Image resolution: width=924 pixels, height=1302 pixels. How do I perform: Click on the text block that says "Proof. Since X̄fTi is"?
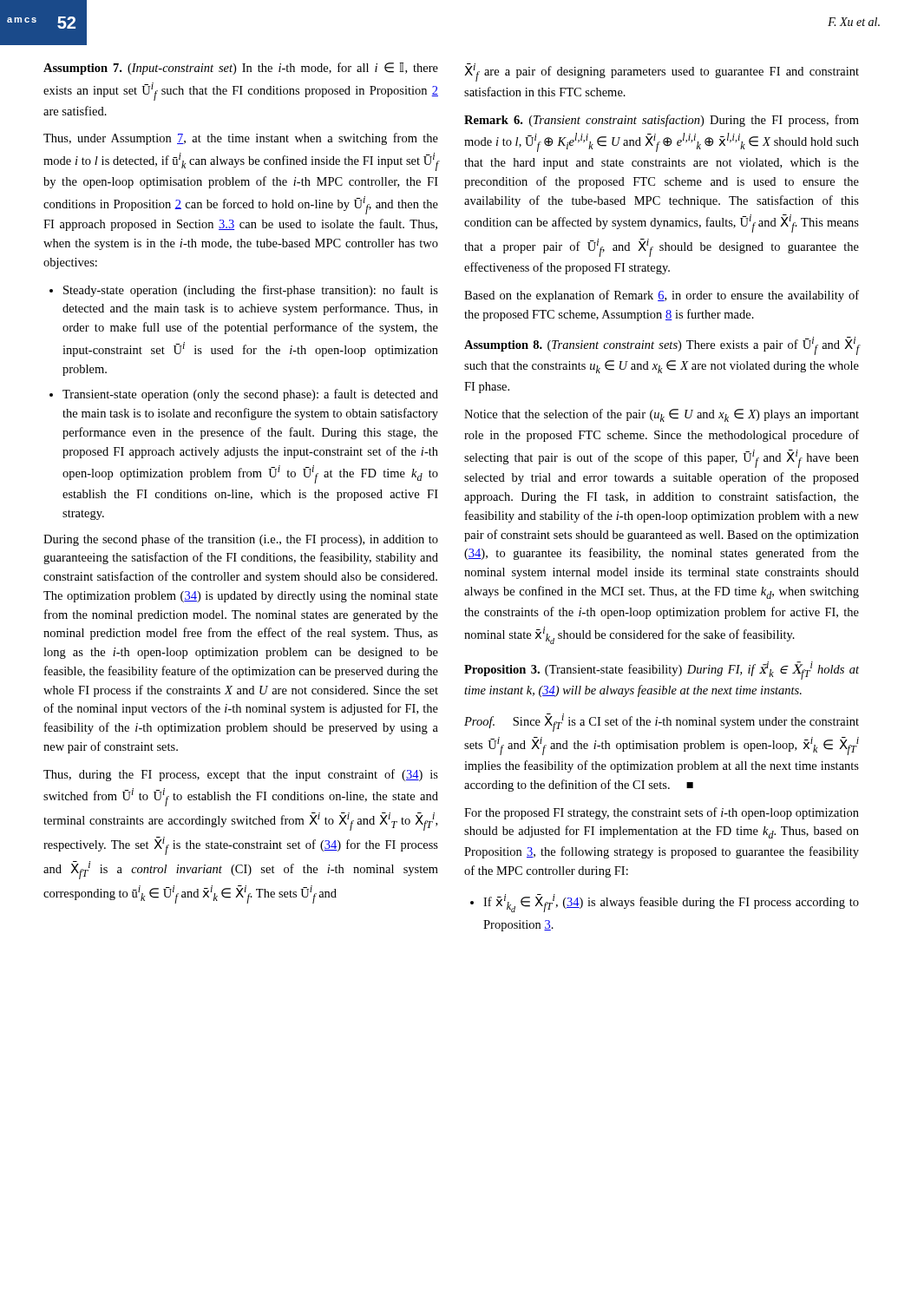662,752
